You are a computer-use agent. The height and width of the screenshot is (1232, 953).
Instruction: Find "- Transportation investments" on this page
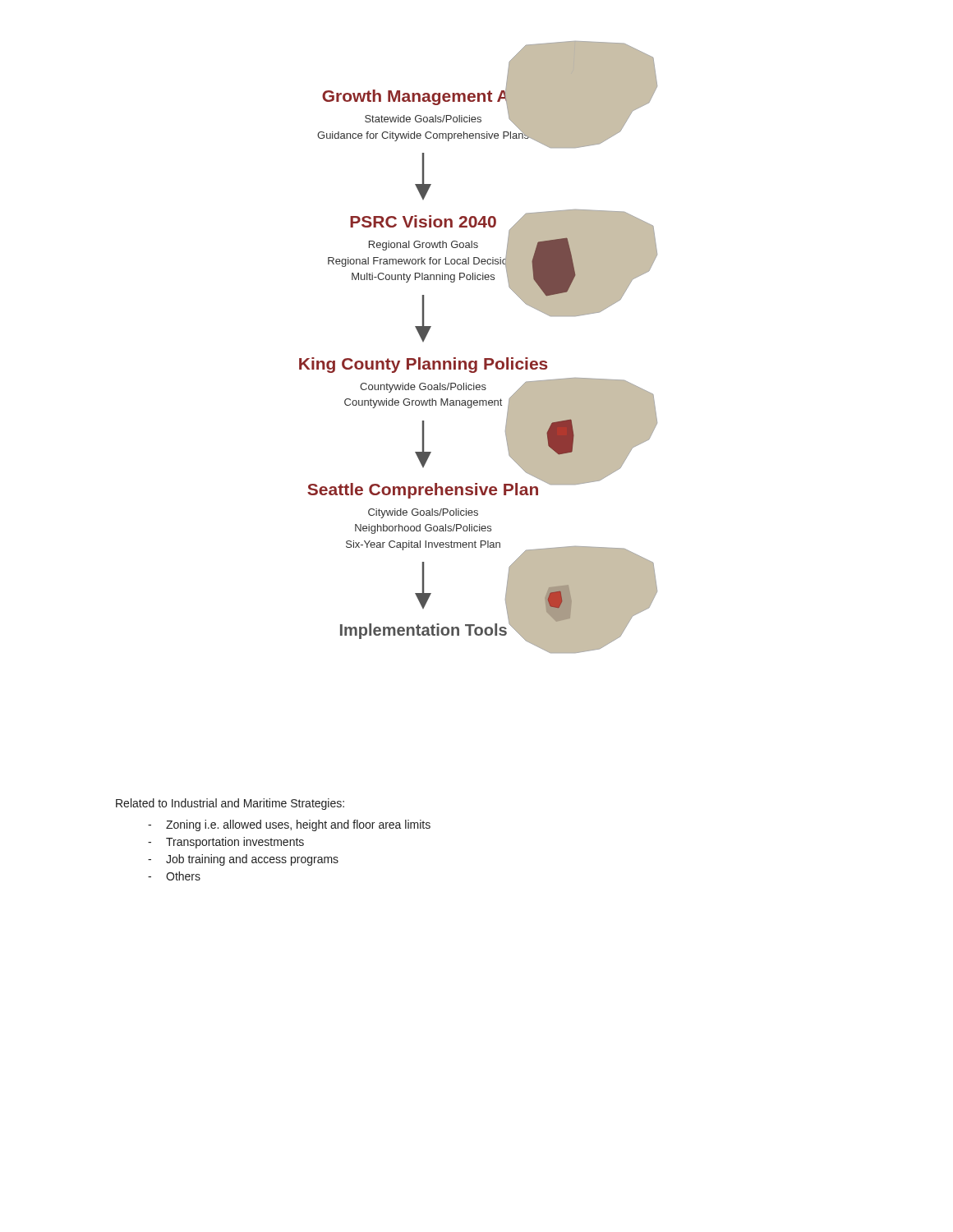tap(226, 842)
